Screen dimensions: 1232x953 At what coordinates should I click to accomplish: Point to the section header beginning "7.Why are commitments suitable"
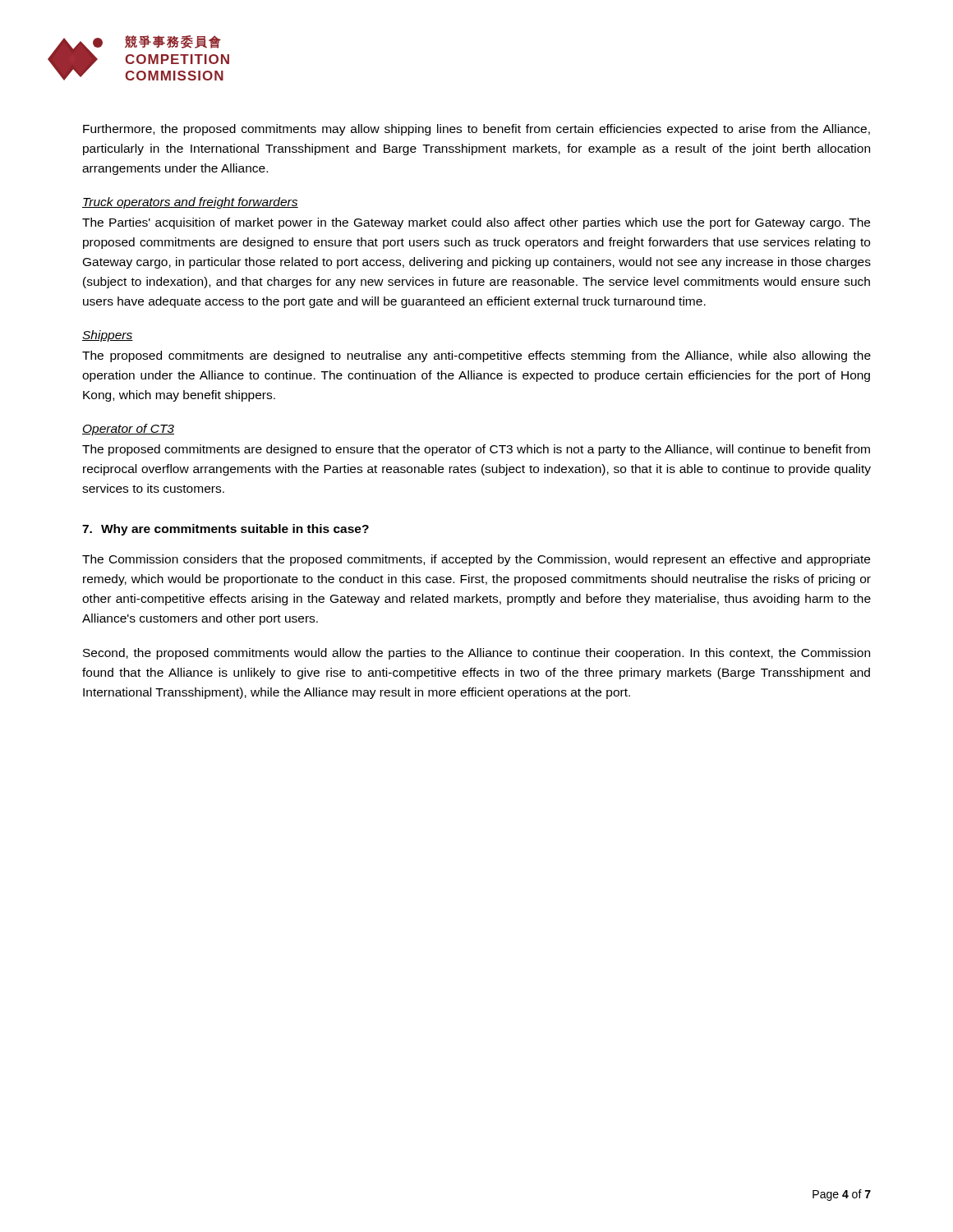coord(226,529)
